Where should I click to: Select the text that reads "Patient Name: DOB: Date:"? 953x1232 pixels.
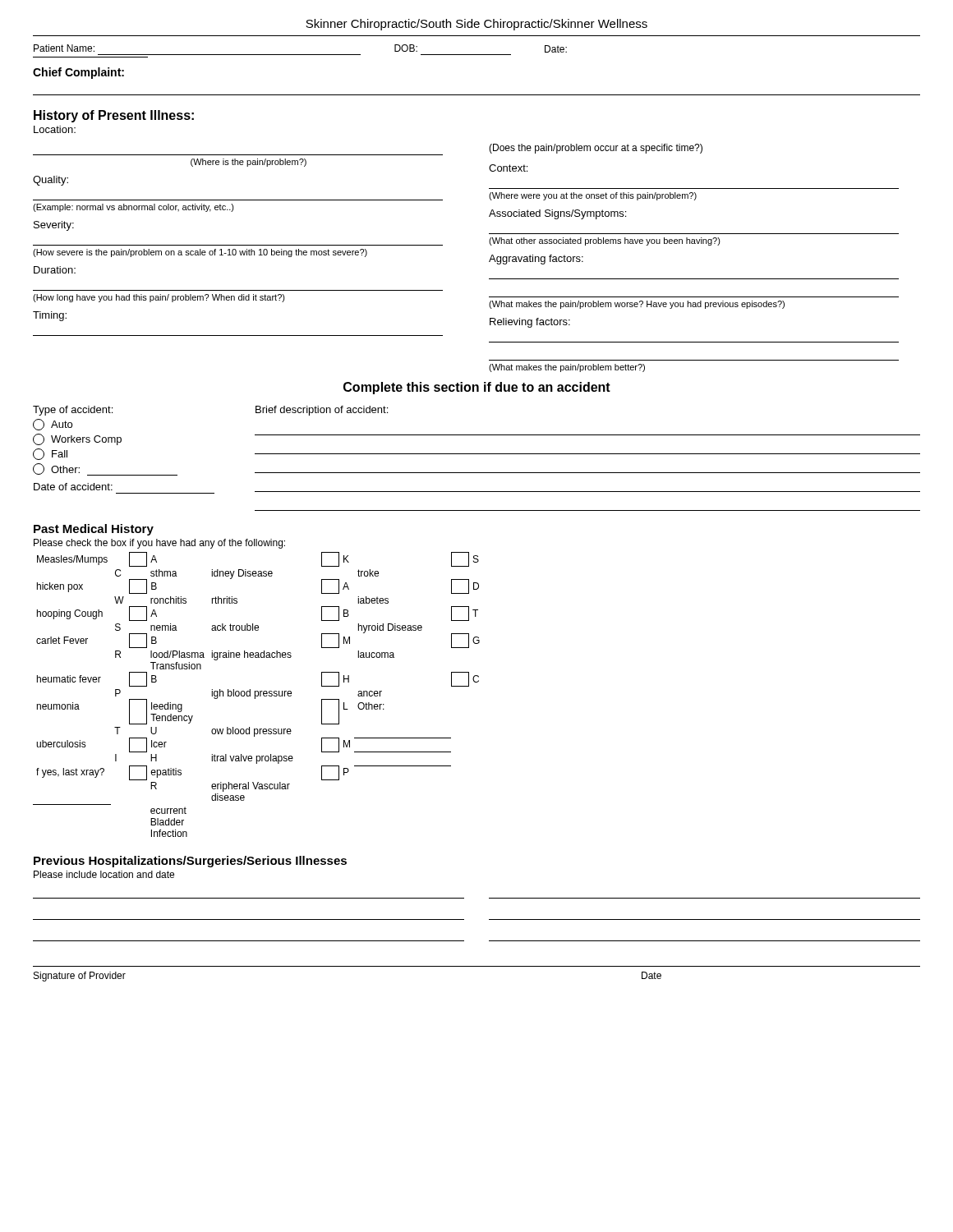300,49
